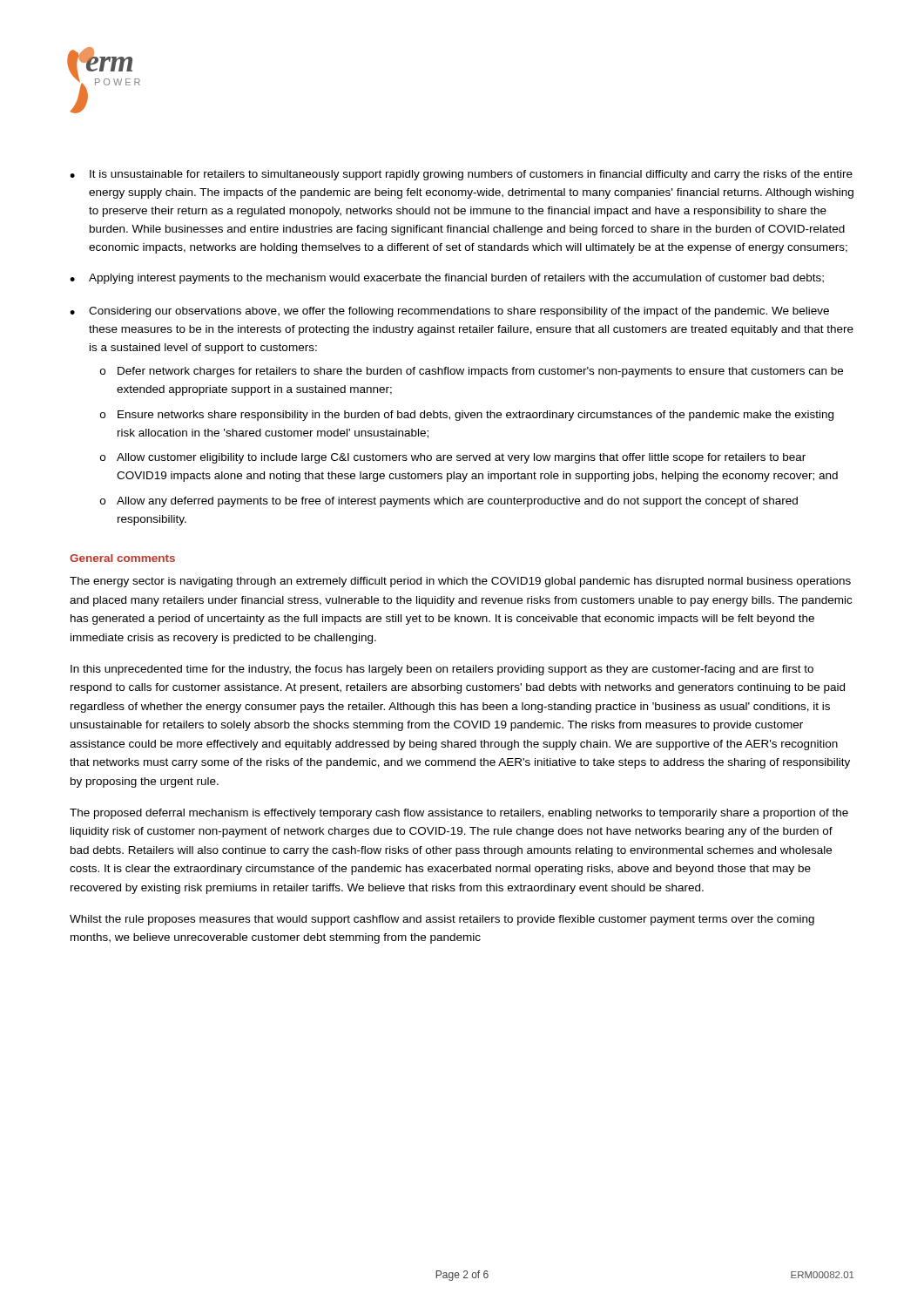
Task: Navigate to the passage starting "• It is unsustainable for retailers to"
Action: click(x=462, y=211)
